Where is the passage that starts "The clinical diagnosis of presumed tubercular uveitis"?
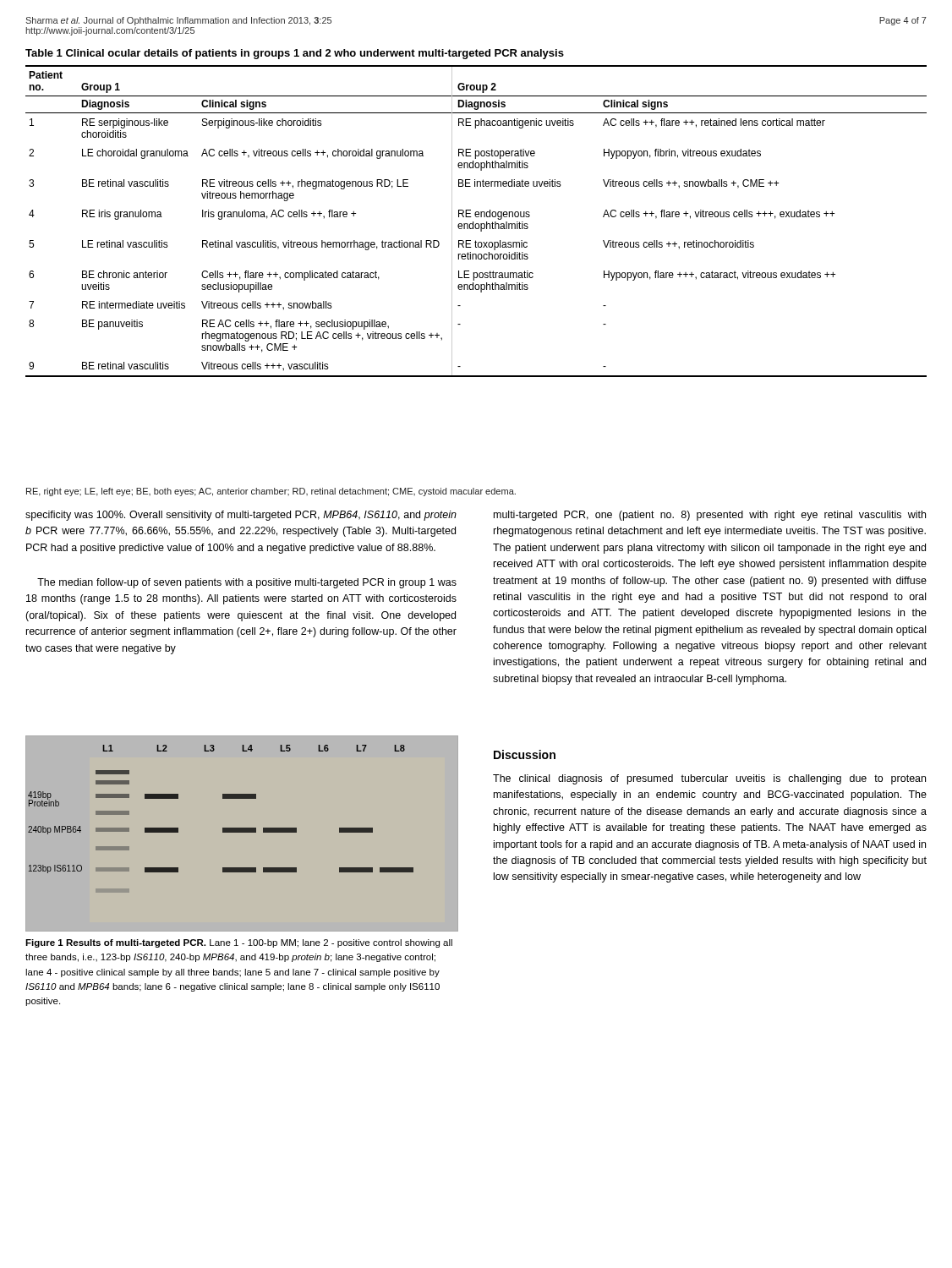 pos(710,828)
